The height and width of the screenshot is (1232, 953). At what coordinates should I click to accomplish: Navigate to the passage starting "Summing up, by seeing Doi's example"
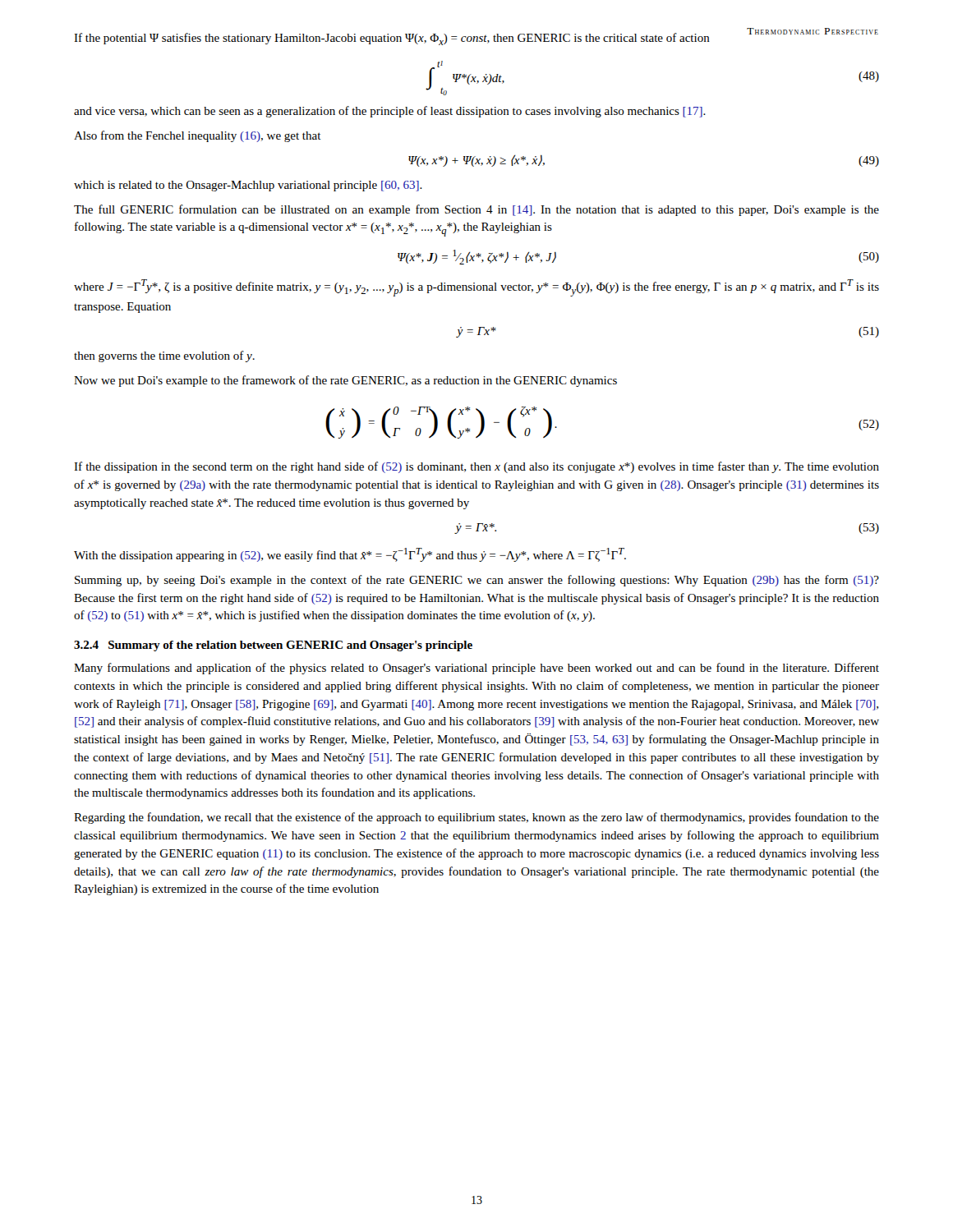pos(476,598)
